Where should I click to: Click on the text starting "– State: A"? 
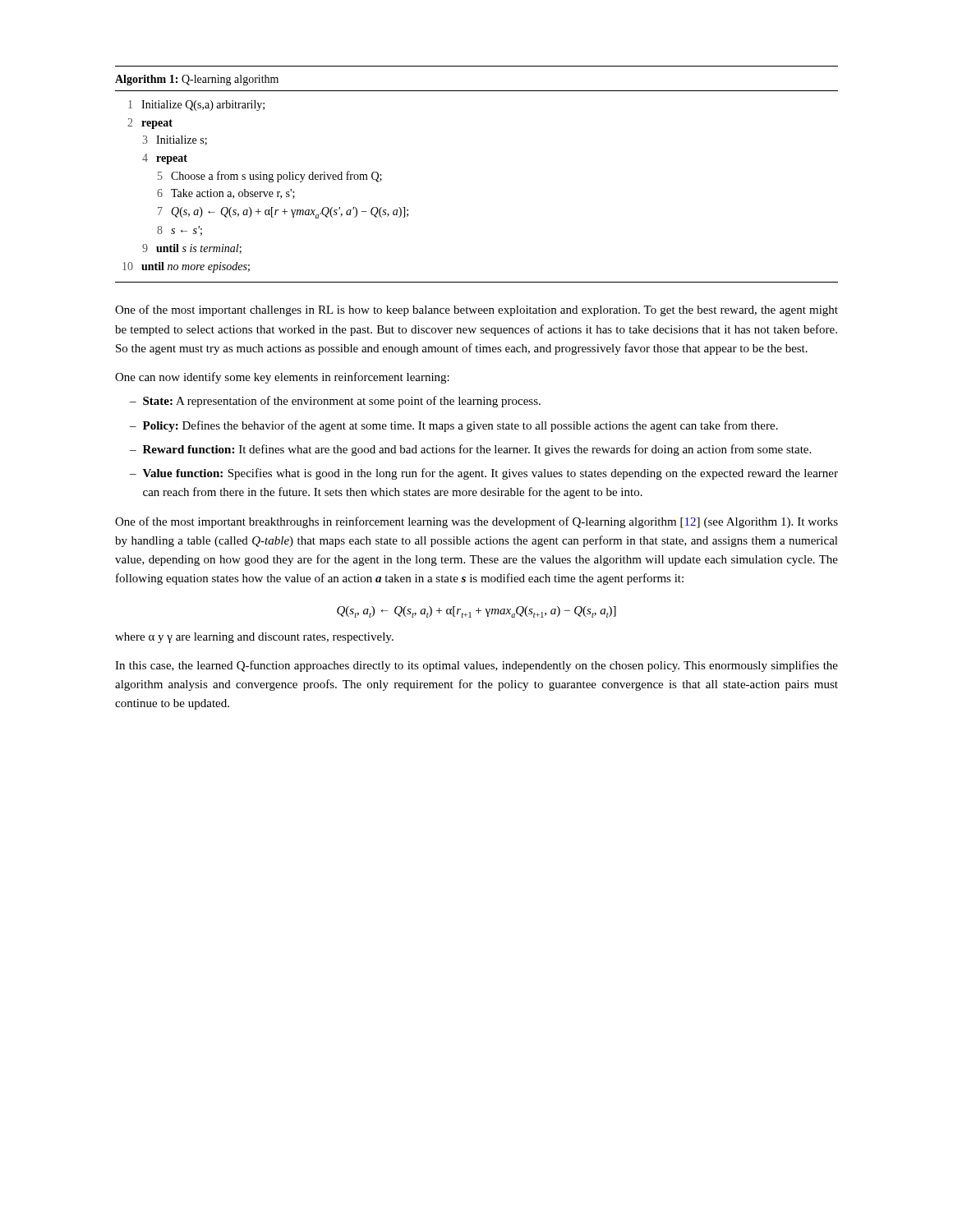[x=484, y=402]
